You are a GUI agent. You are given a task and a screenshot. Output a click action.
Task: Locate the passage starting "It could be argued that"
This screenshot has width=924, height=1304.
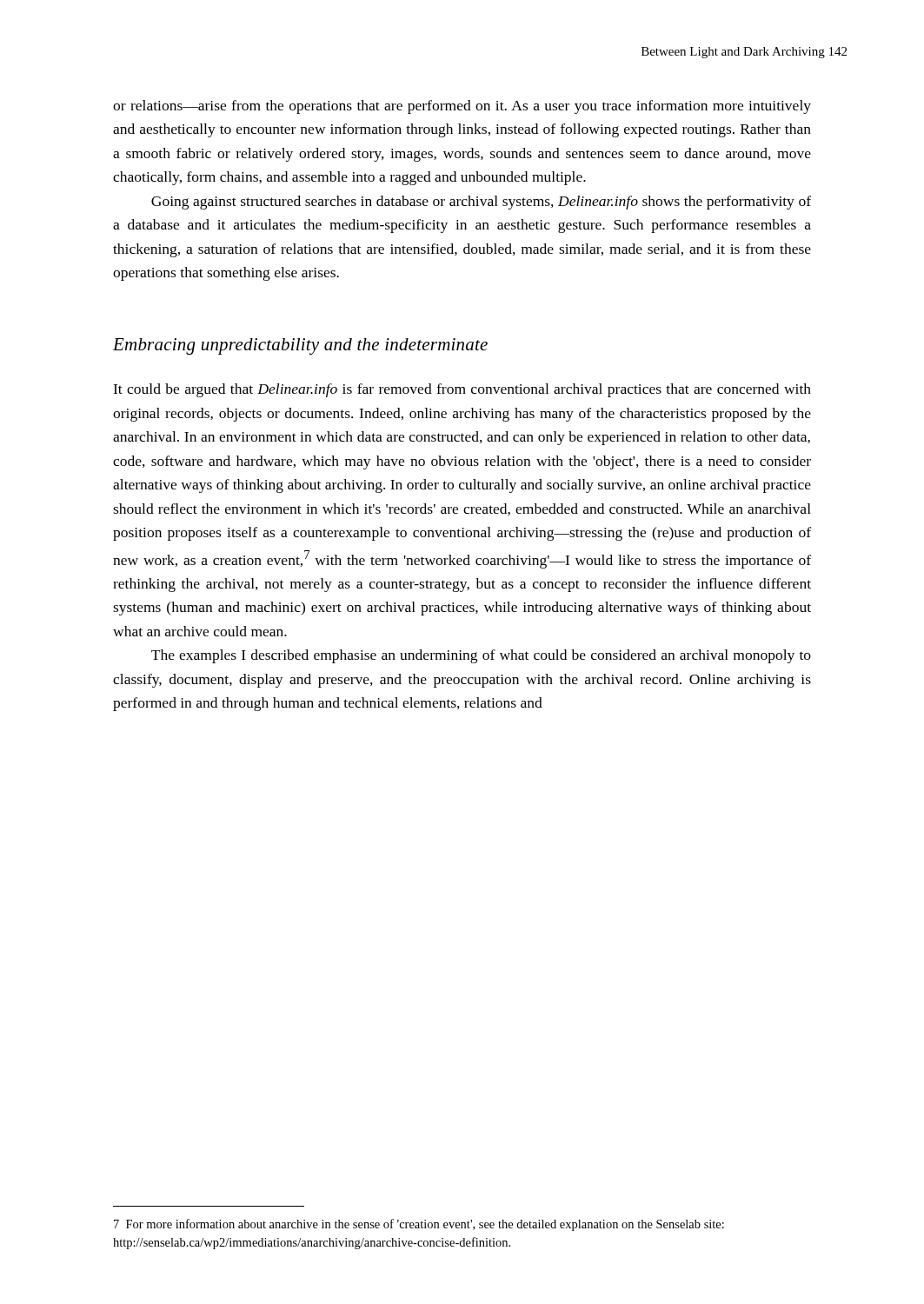coord(462,546)
